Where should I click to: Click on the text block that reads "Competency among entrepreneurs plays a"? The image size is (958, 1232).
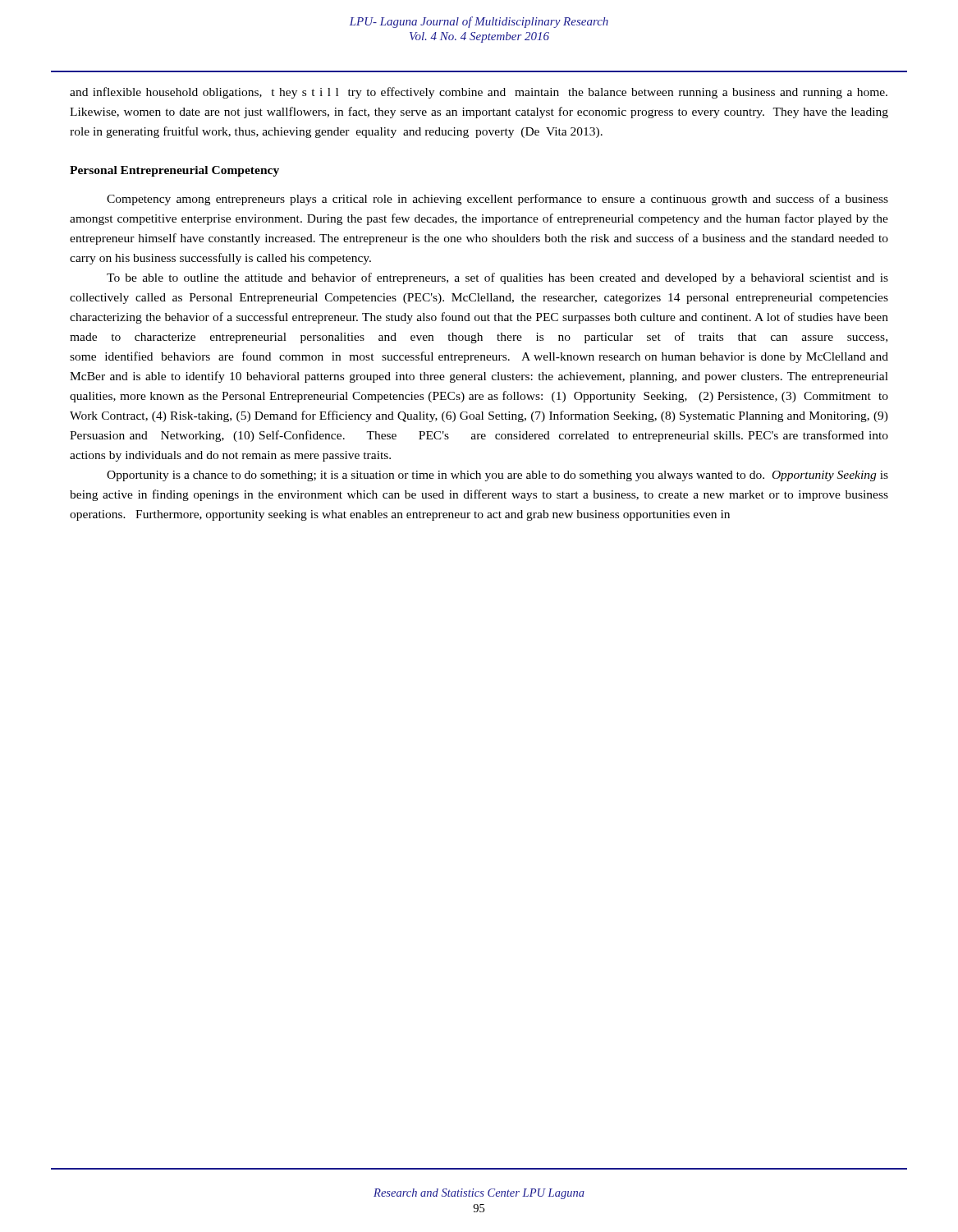tap(479, 228)
